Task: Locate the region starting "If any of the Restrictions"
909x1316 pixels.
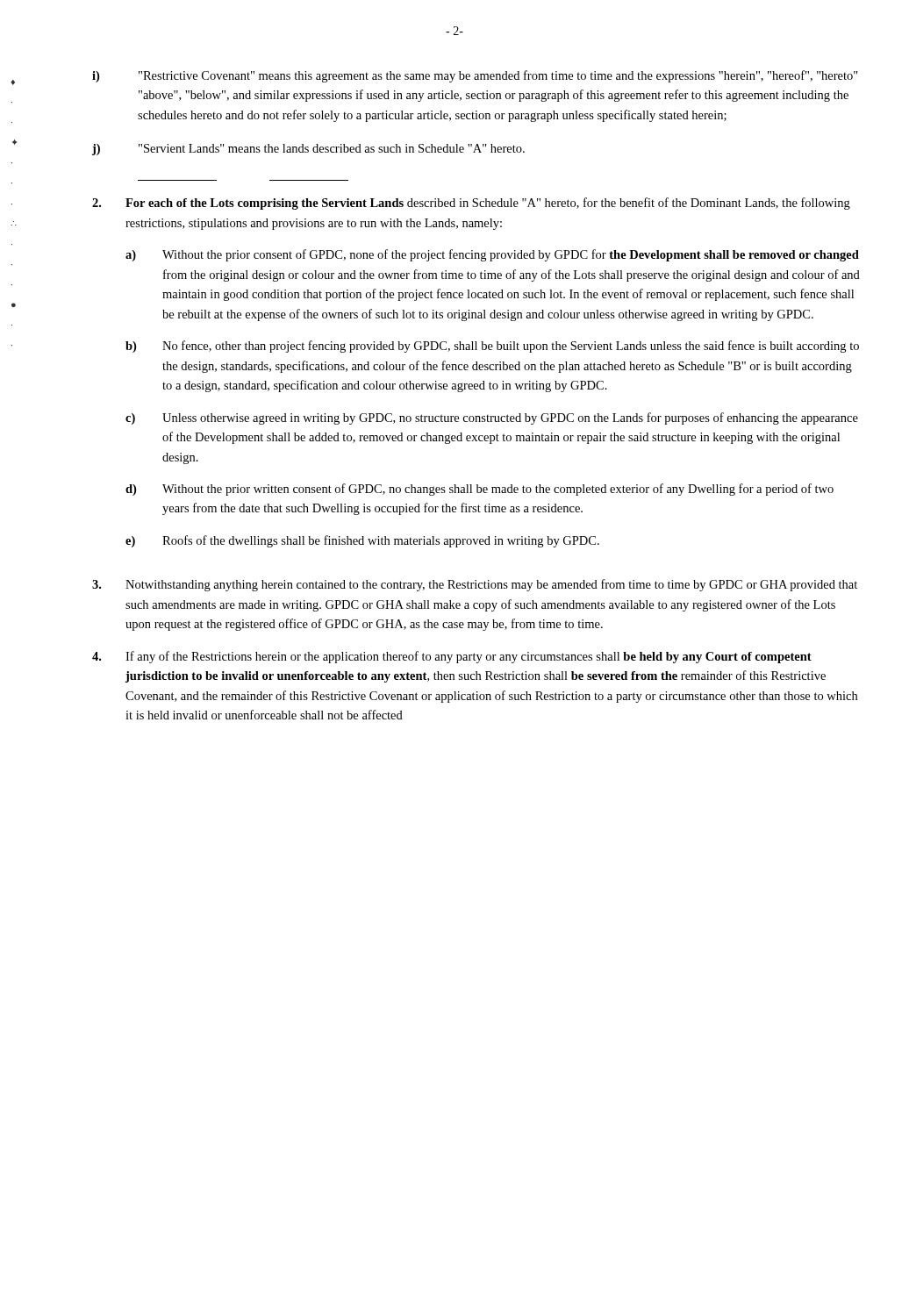Action: coord(476,686)
